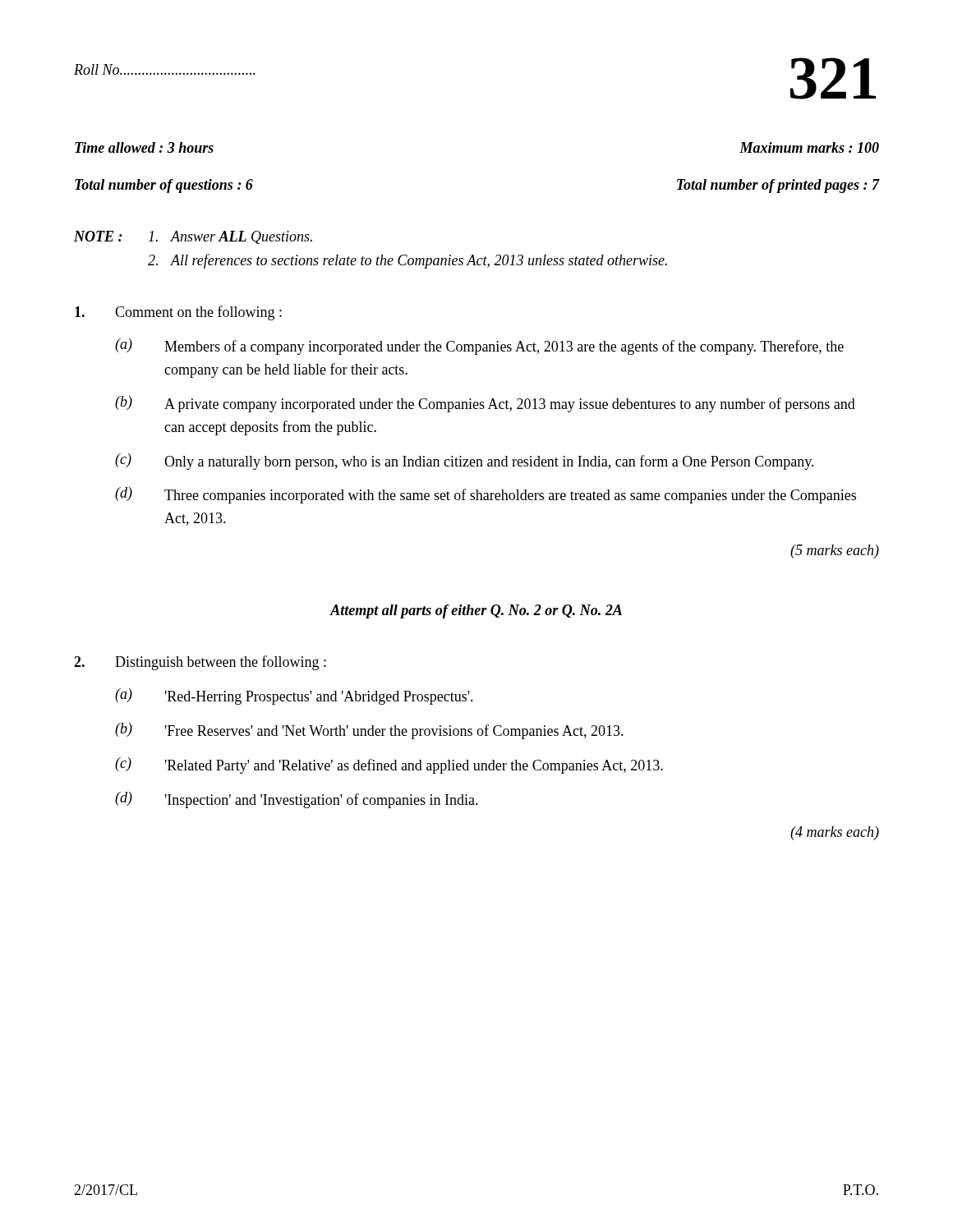
Task: Click on the element starting "(a) Members of a"
Action: click(x=497, y=359)
